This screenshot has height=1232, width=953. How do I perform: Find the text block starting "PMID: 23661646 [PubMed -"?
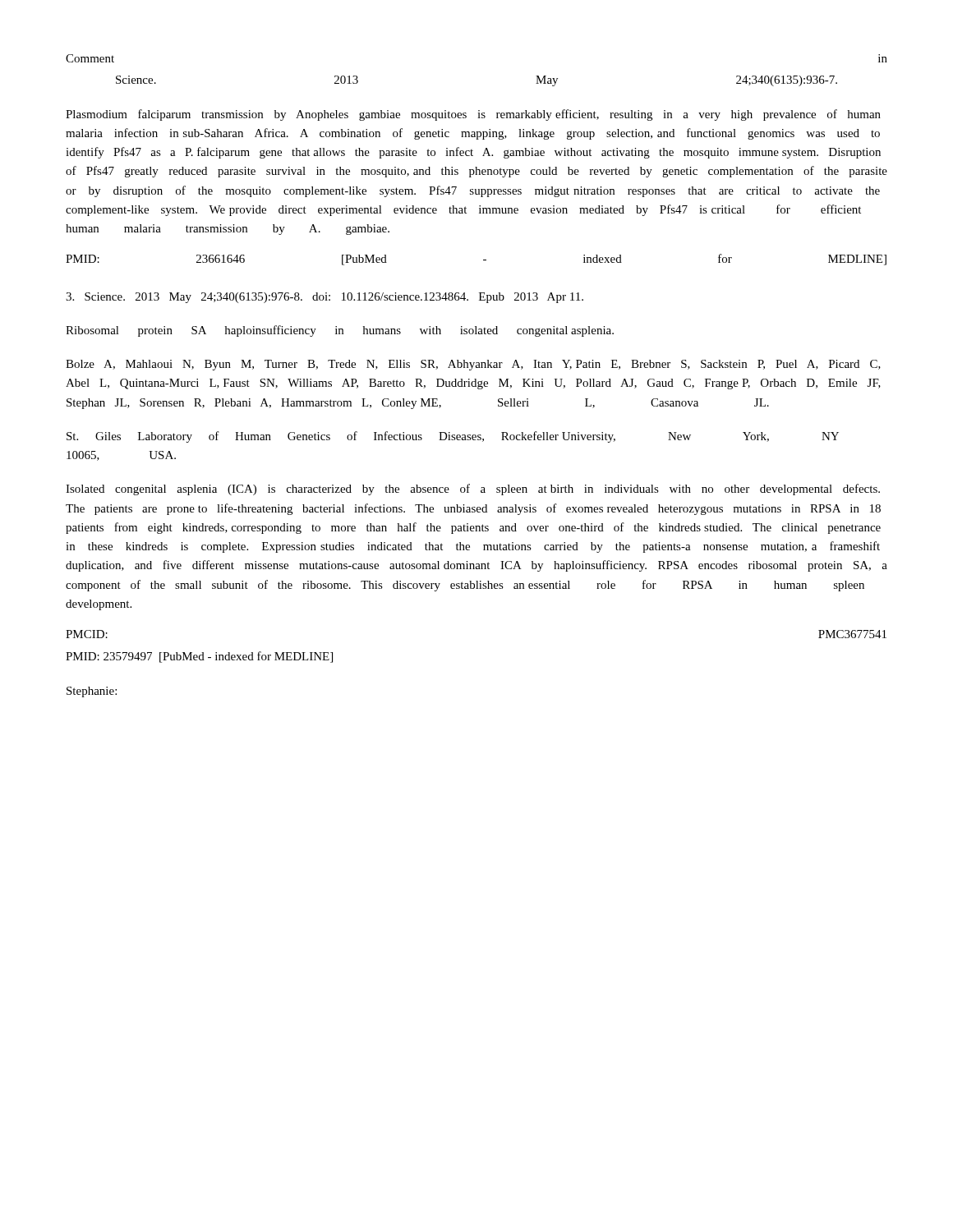coord(476,259)
